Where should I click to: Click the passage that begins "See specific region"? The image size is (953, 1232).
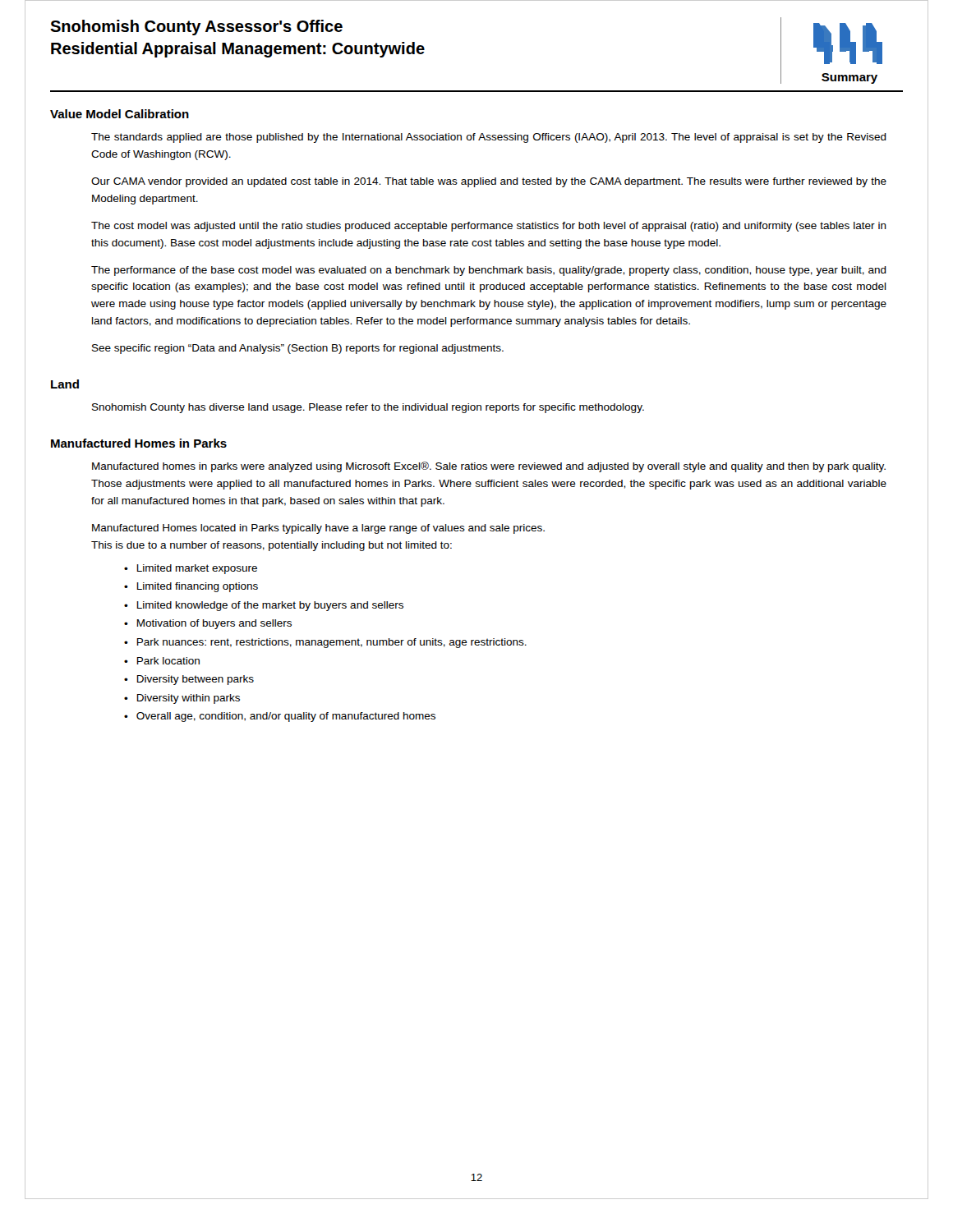(x=298, y=348)
